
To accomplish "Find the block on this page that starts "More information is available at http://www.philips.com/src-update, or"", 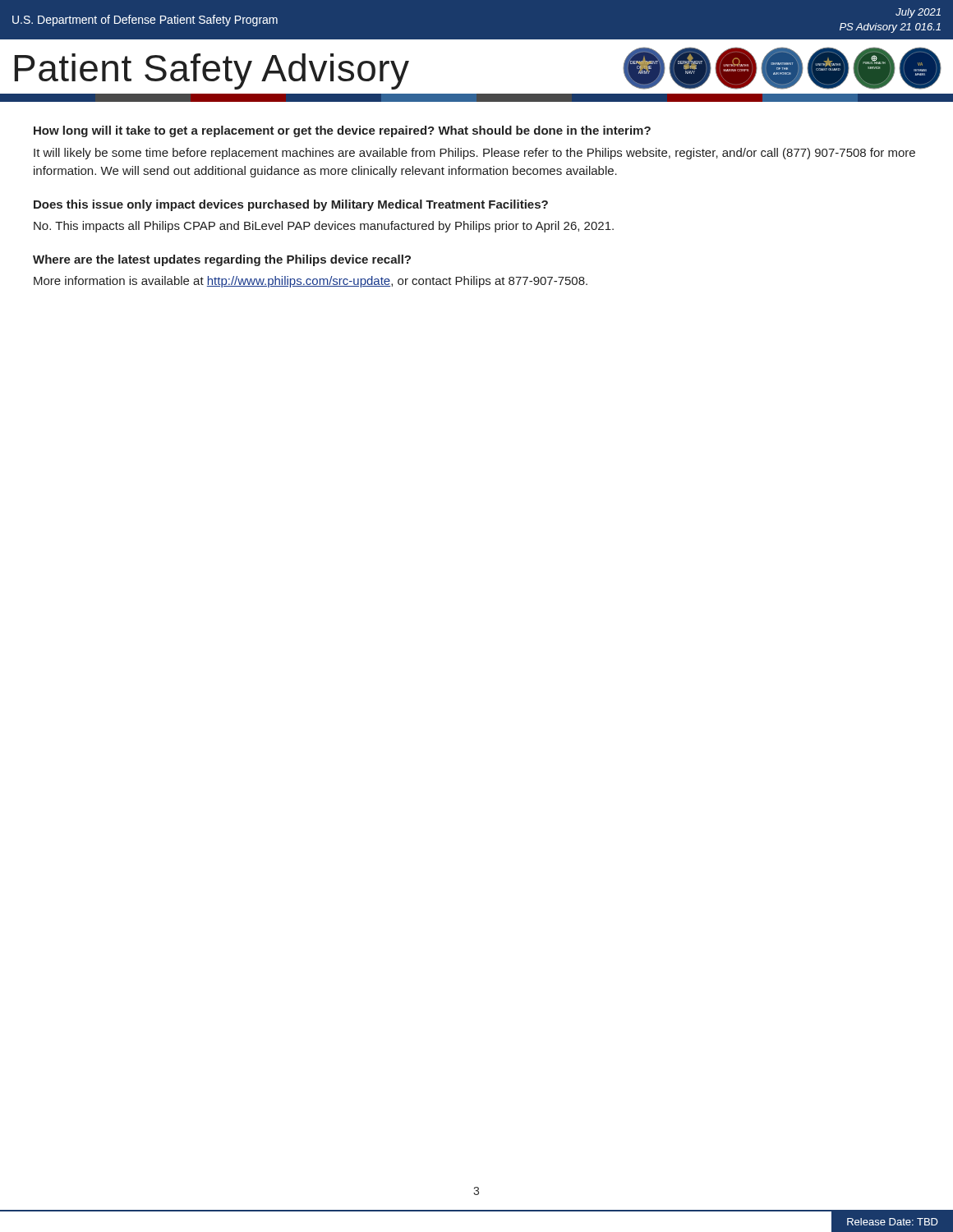I will (x=476, y=281).
